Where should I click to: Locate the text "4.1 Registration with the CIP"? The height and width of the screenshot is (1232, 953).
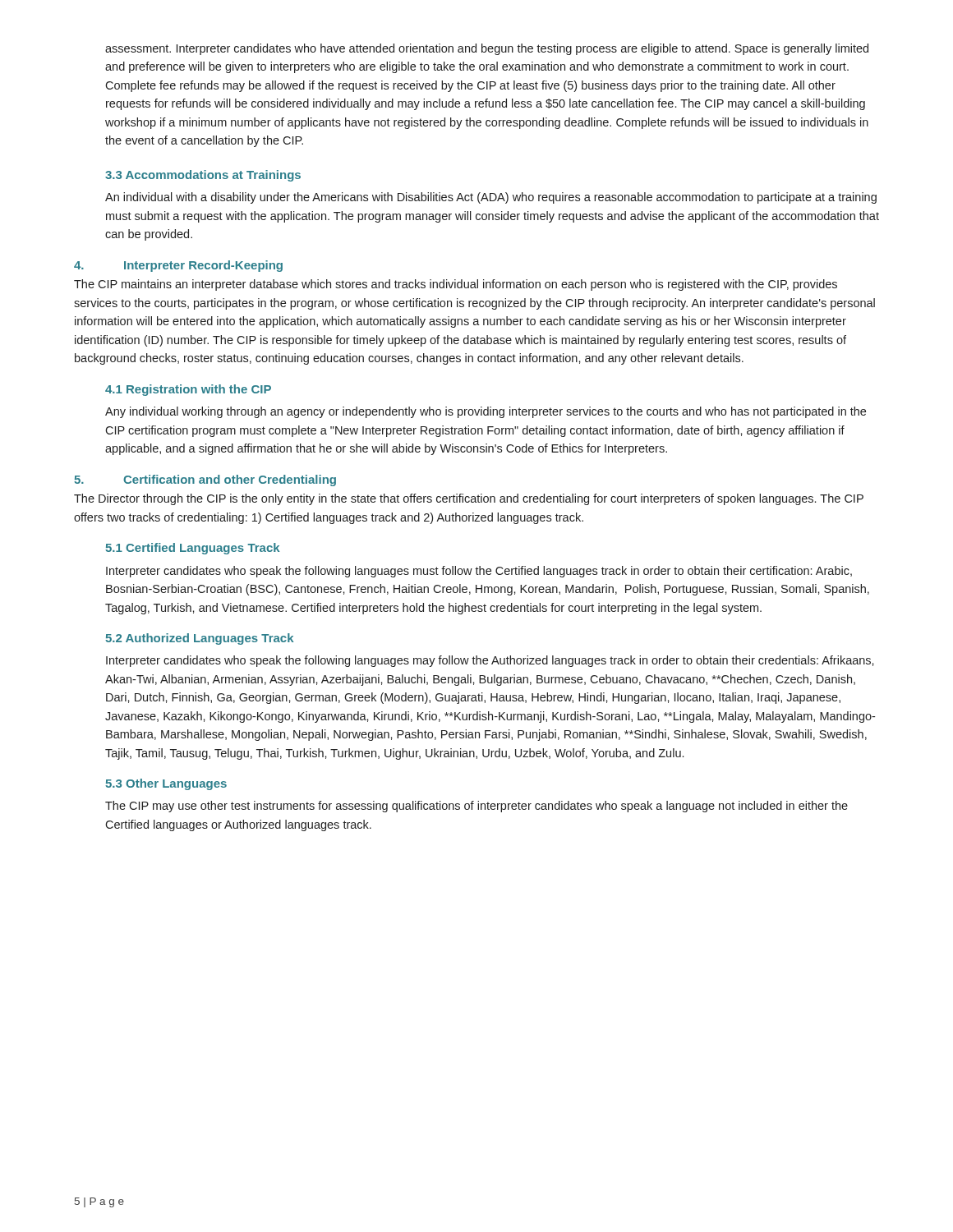188,389
